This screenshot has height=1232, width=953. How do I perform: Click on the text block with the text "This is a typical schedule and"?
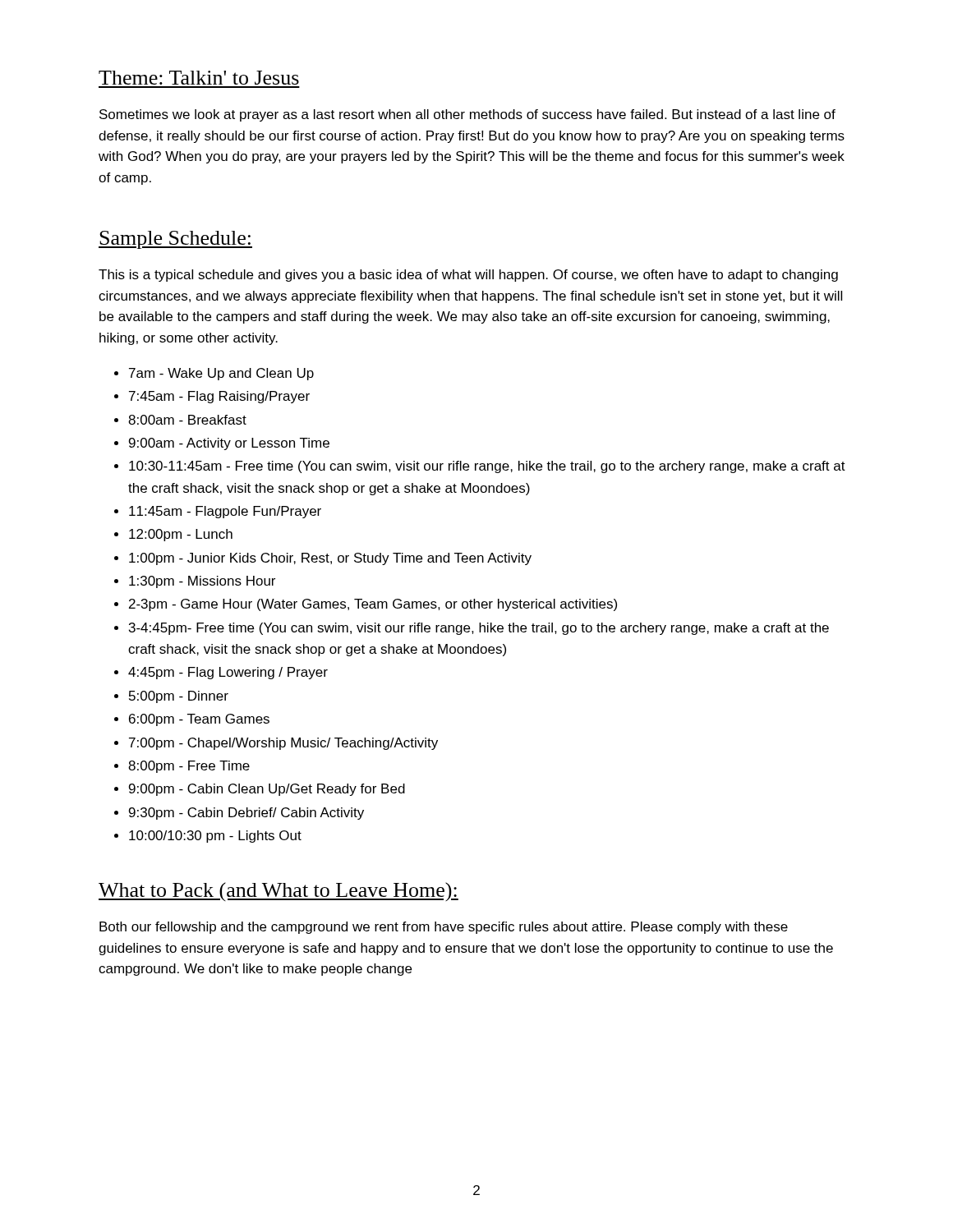point(476,306)
